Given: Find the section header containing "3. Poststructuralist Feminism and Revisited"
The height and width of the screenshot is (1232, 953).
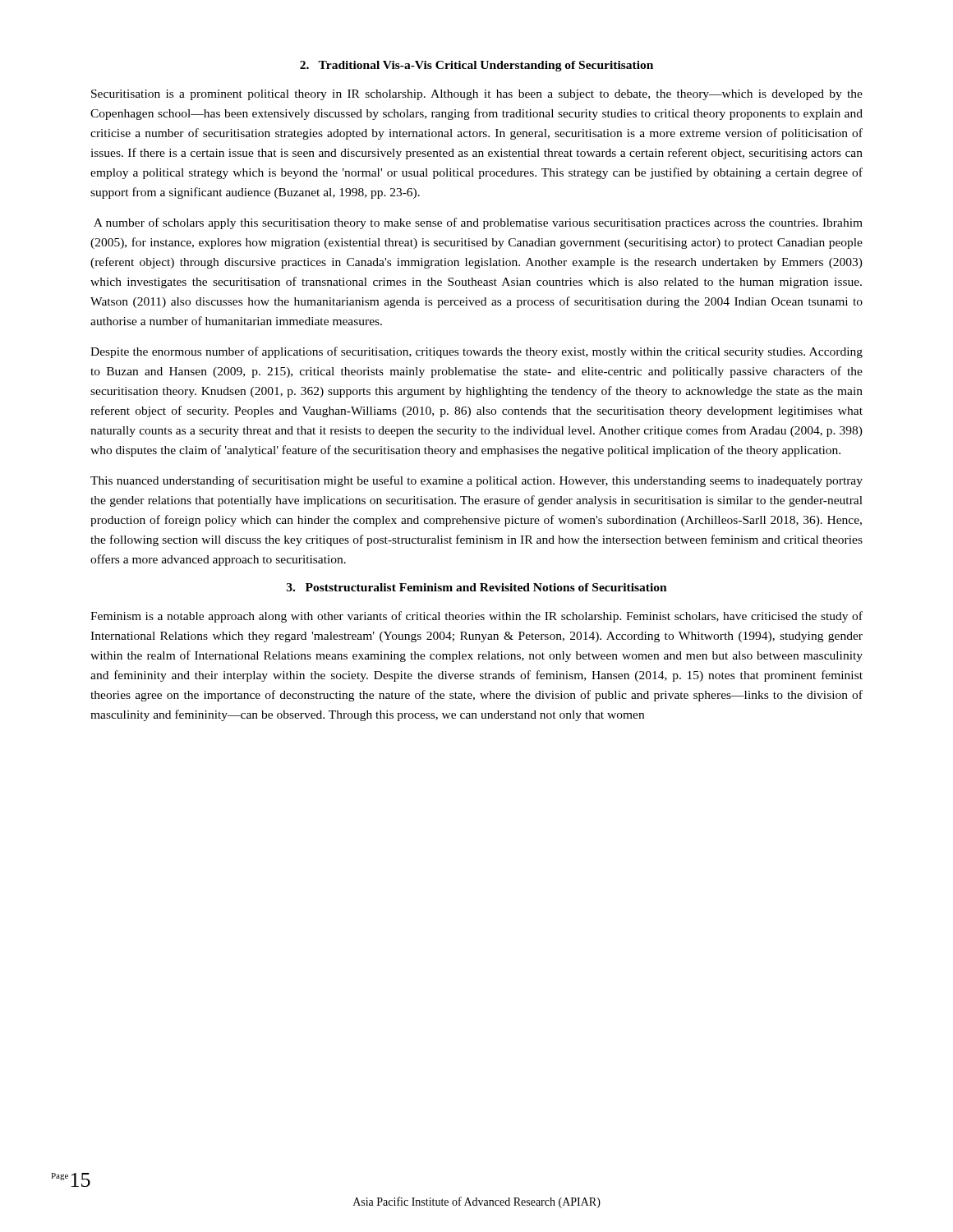Looking at the screenshot, I should coord(476,587).
